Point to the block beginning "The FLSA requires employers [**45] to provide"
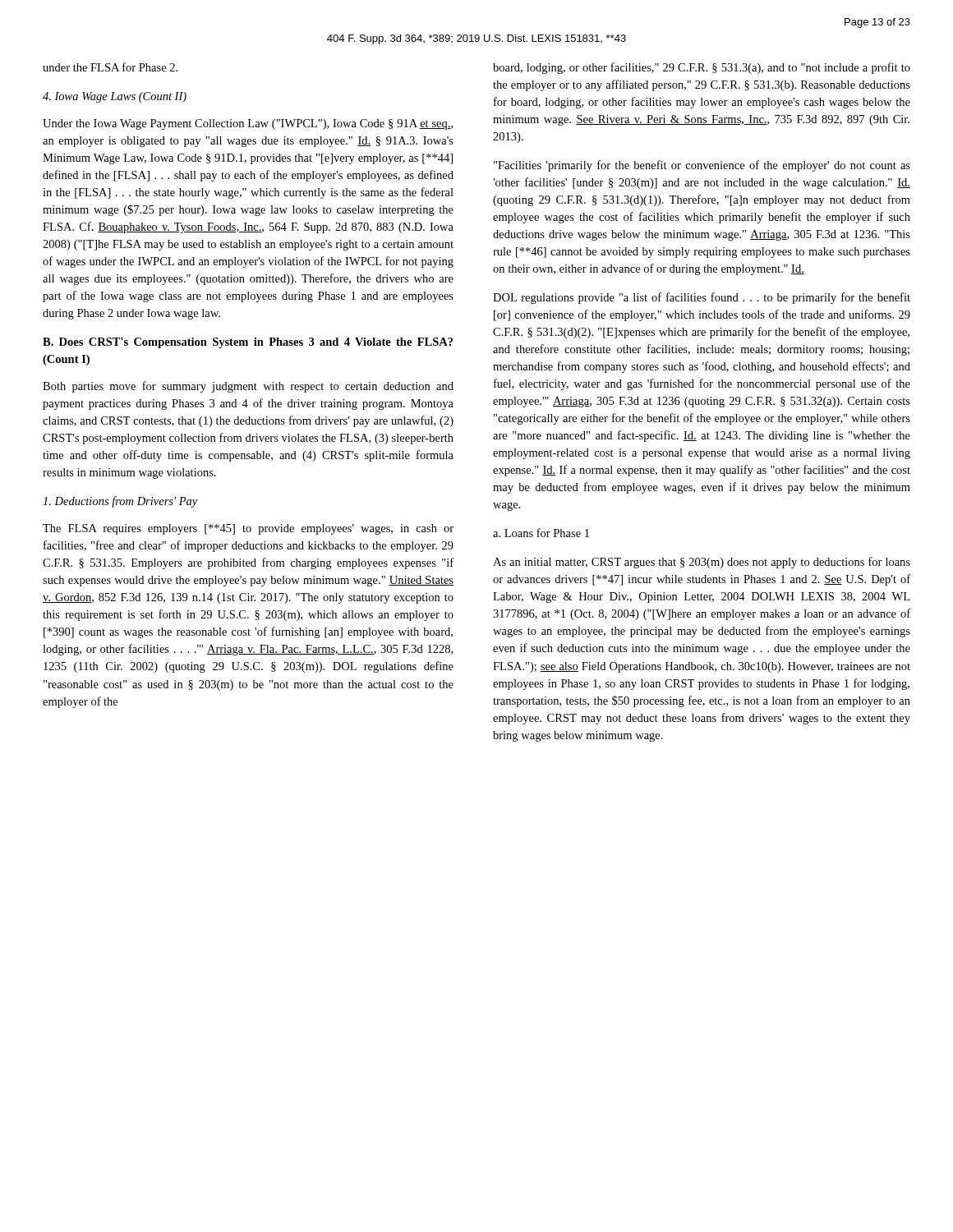953x1232 pixels. [248, 615]
